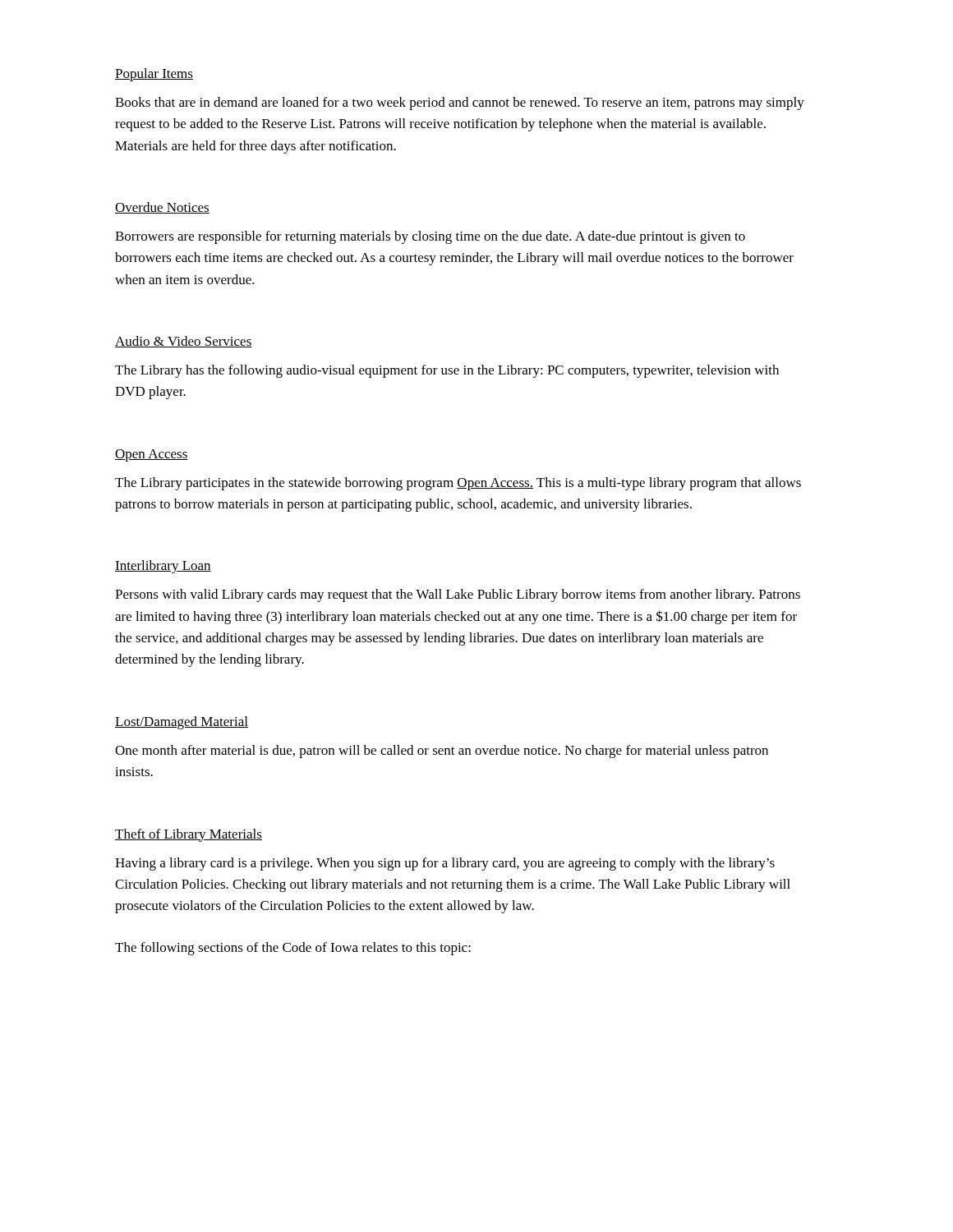Click on the text starting "The Library participates"
This screenshot has height=1232, width=953.
(x=458, y=493)
